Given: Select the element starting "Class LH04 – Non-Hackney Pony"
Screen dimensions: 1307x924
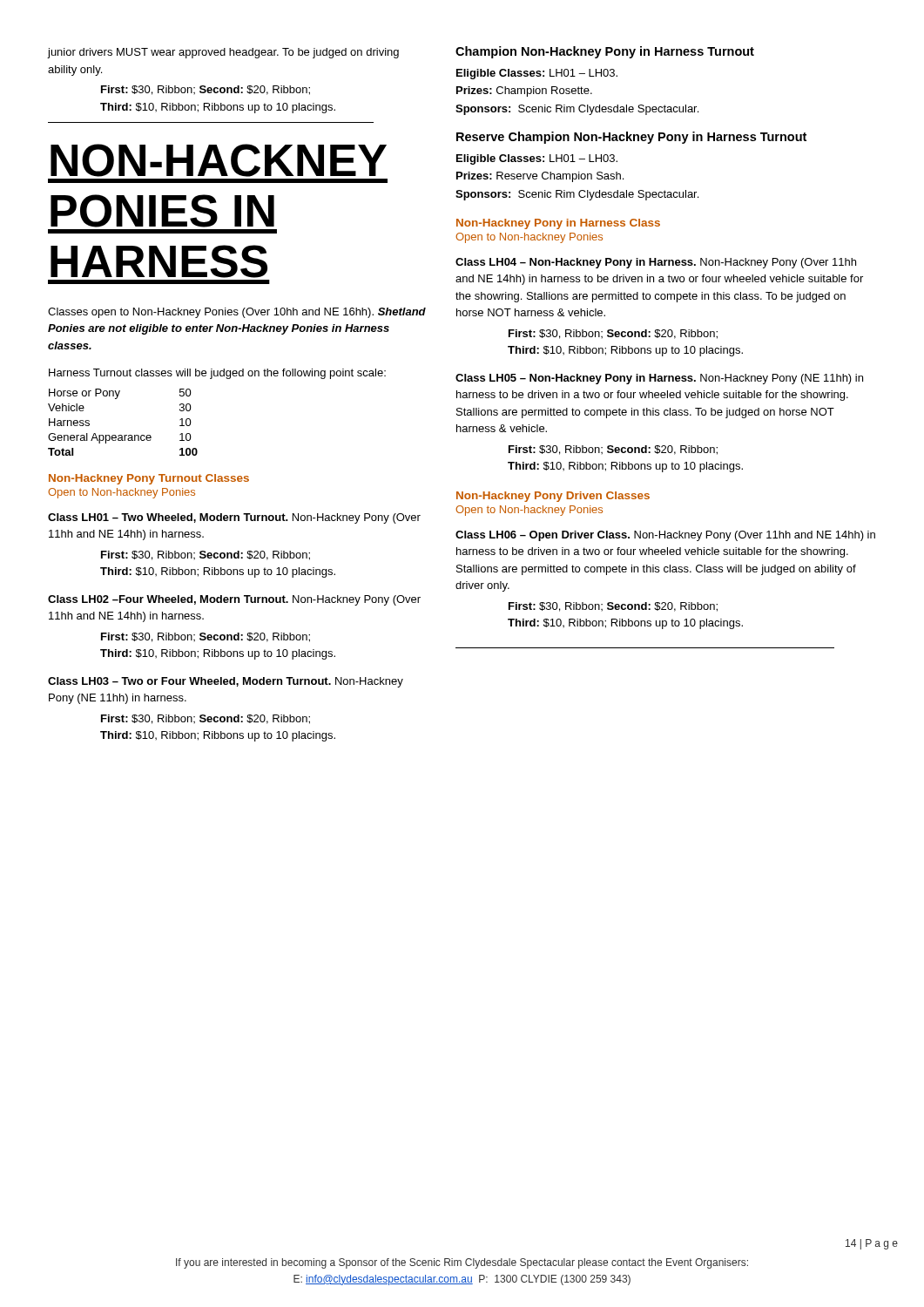Looking at the screenshot, I should click(x=659, y=287).
